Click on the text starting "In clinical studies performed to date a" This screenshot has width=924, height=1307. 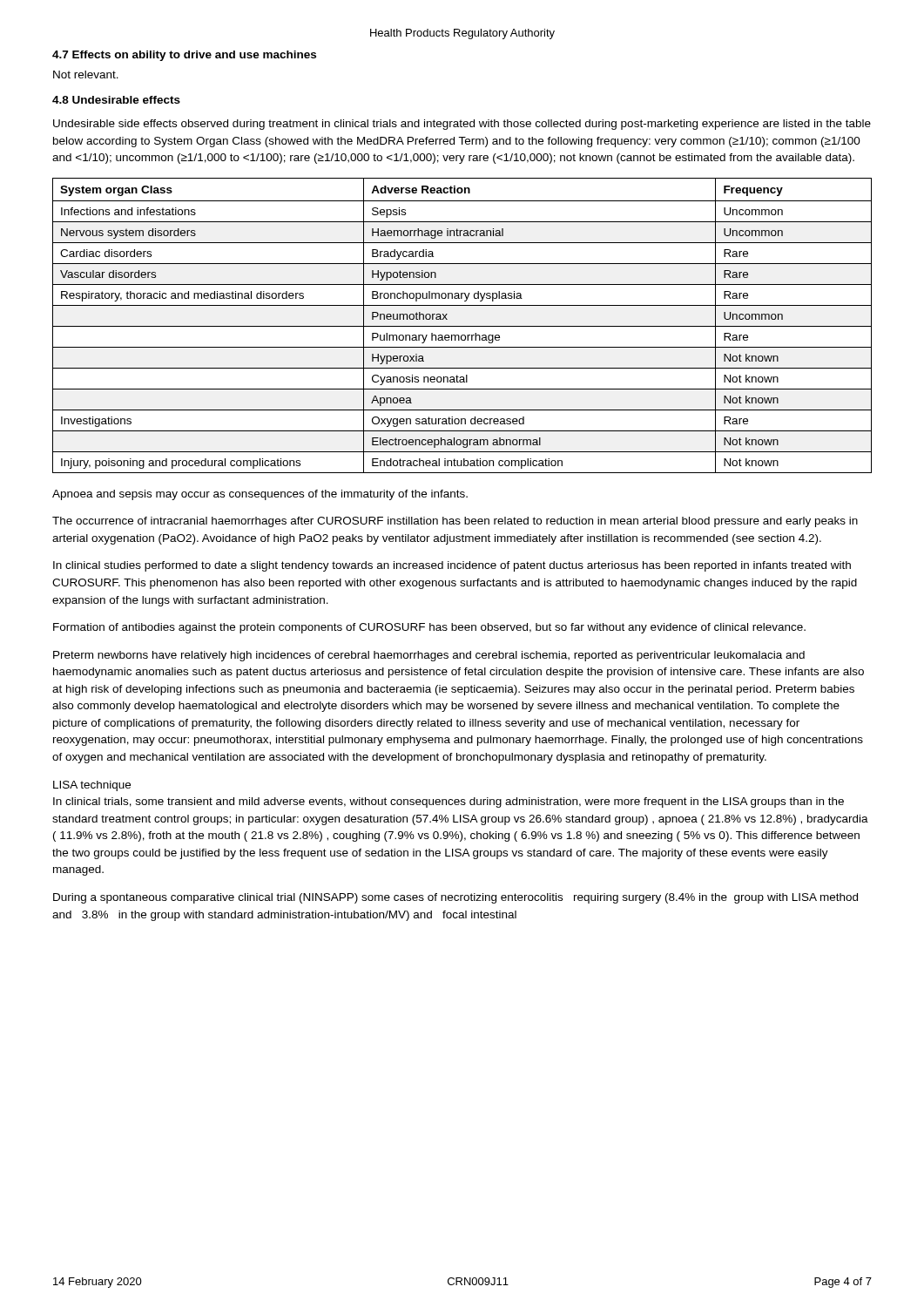coord(455,582)
